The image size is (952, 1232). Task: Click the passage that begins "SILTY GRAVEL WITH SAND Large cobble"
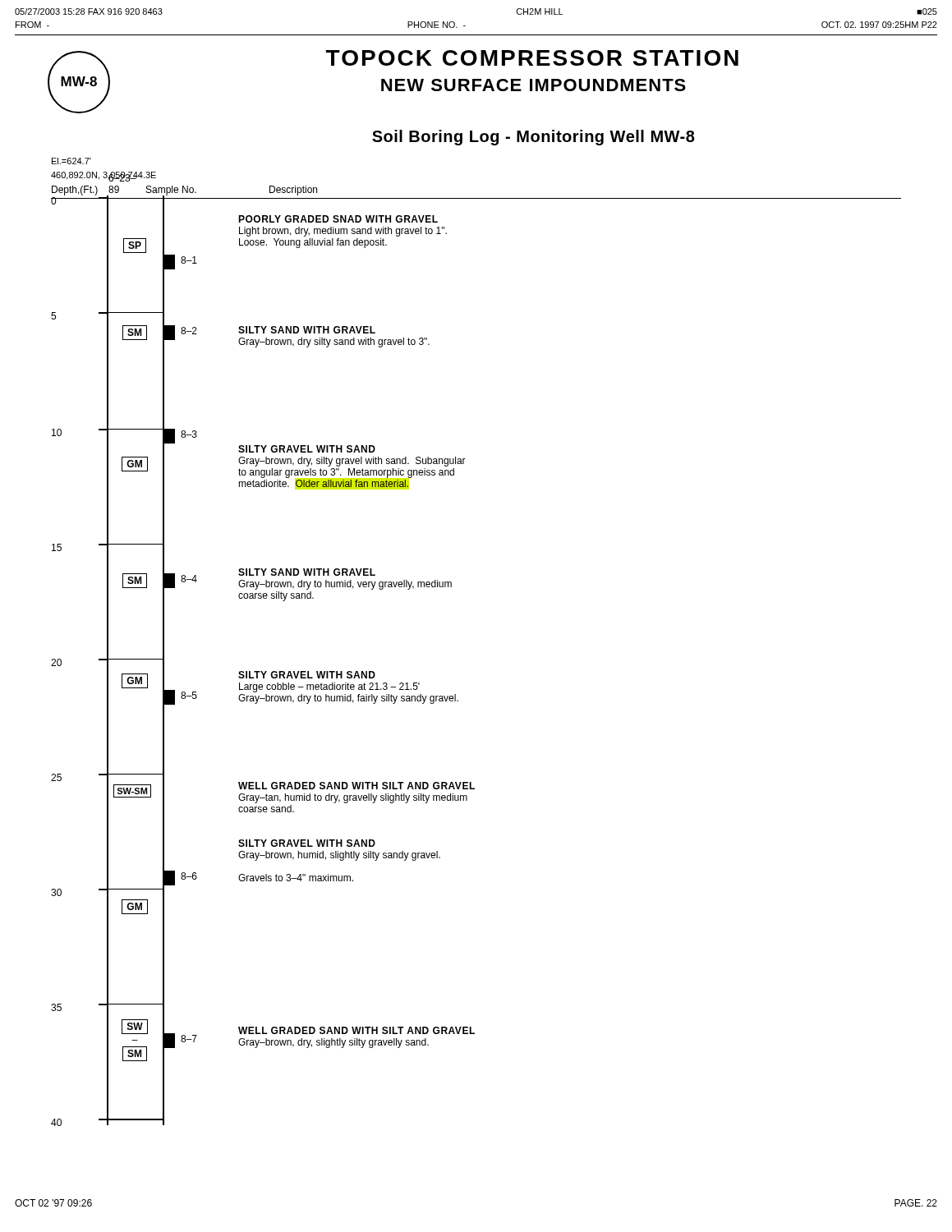pos(307,675)
